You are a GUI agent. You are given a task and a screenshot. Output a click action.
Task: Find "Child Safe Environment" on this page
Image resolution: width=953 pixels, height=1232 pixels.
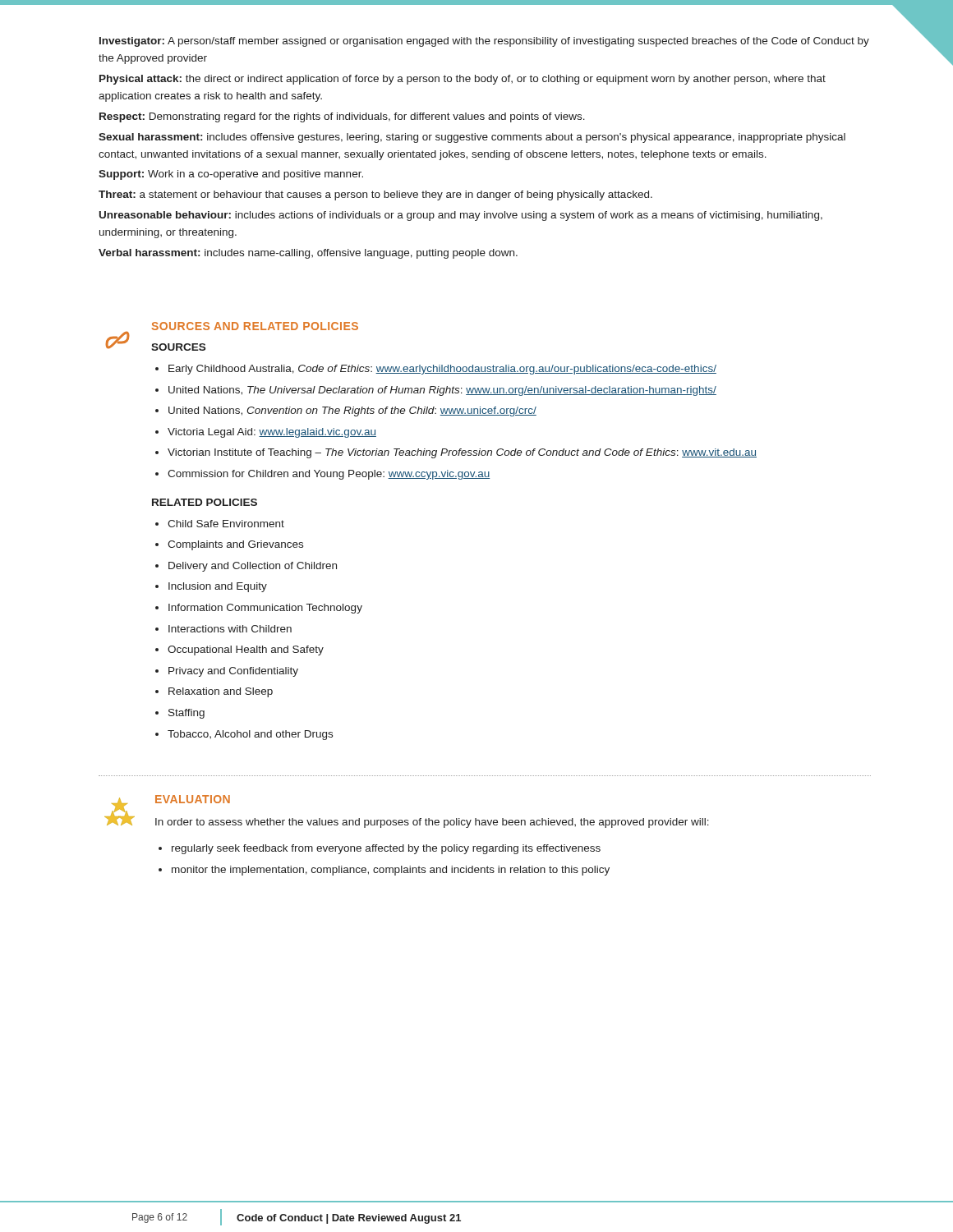(x=226, y=523)
